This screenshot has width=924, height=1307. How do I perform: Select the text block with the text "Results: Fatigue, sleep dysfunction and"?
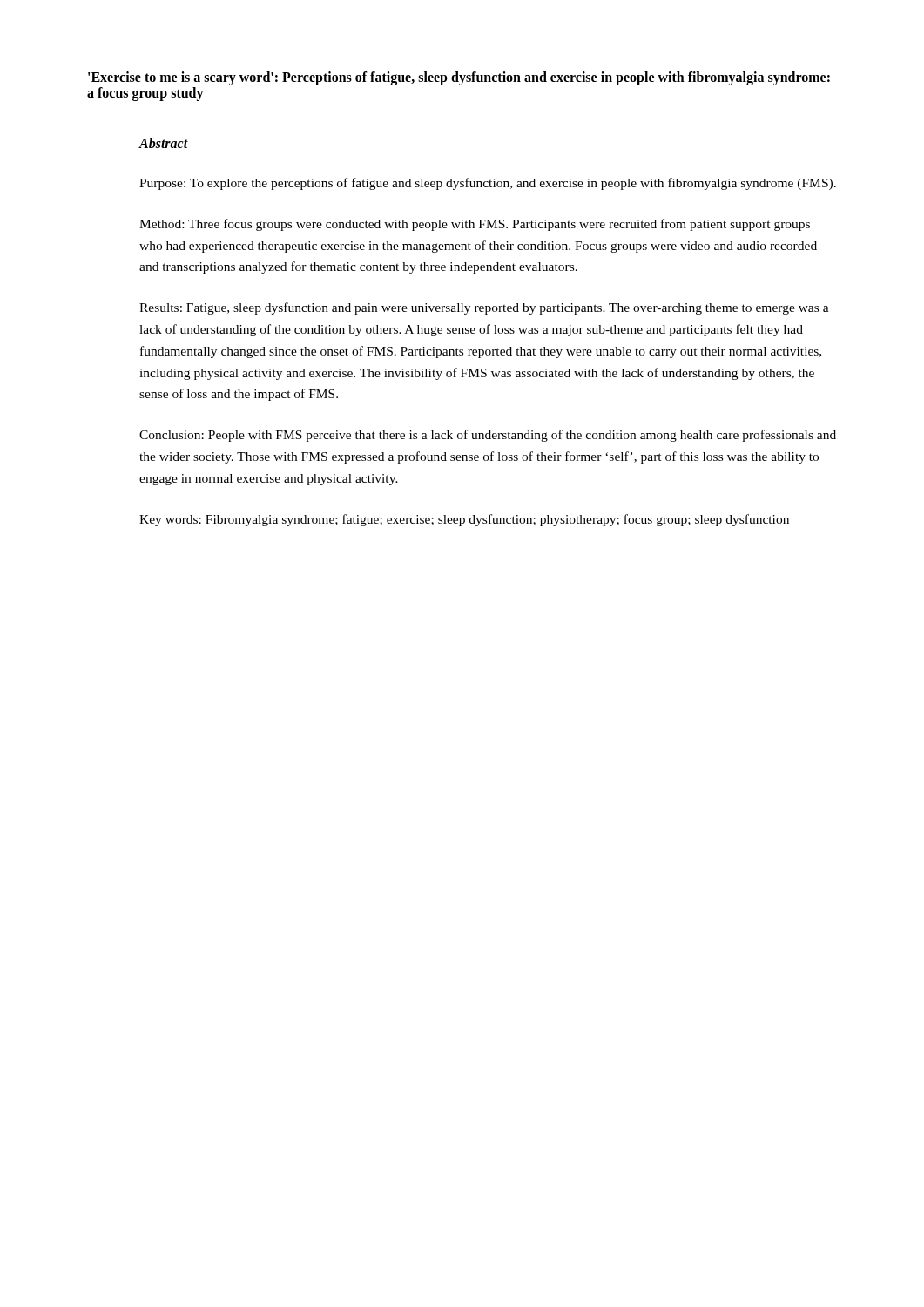point(484,351)
